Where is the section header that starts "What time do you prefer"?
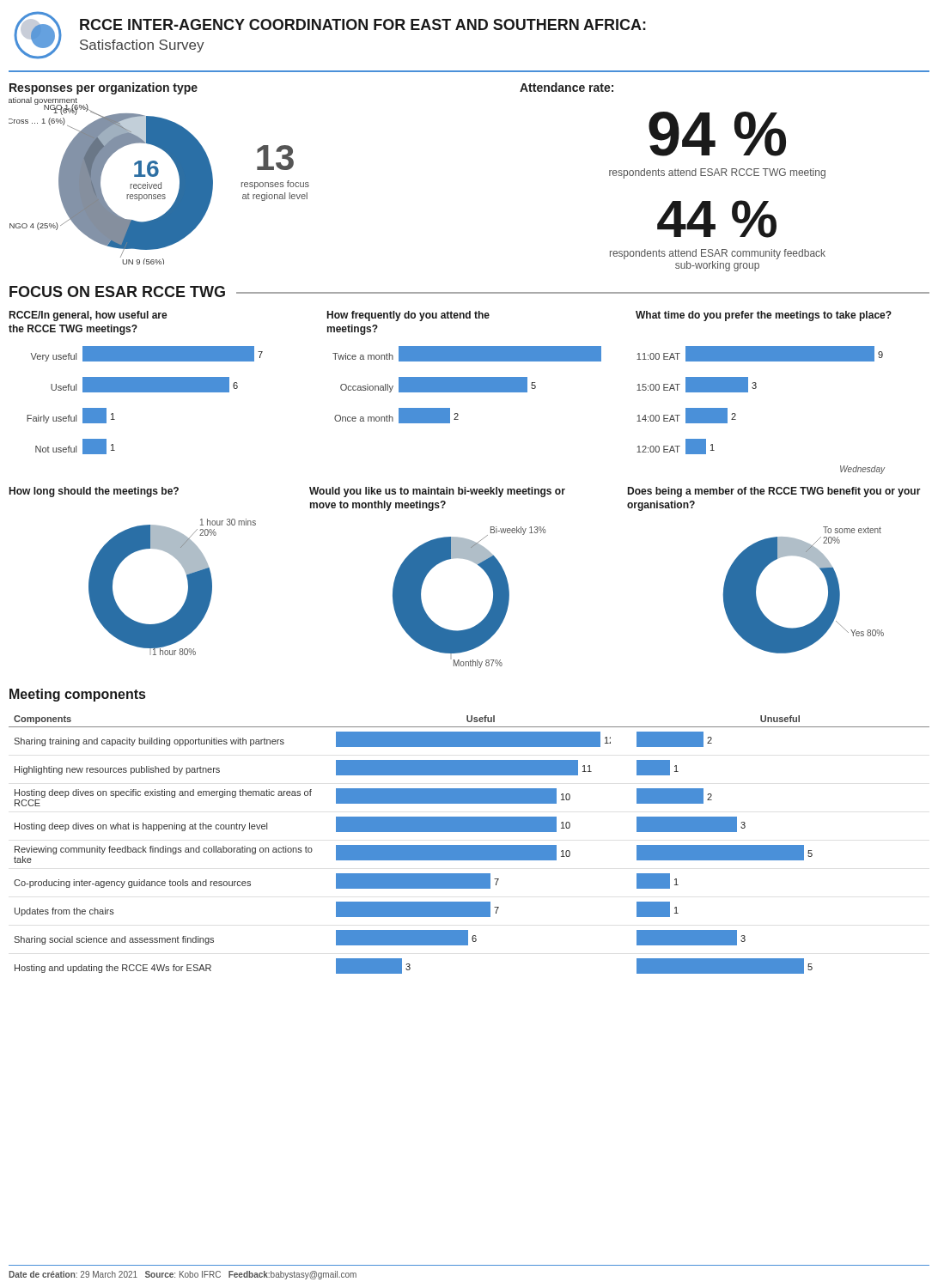938x1288 pixels. coord(764,315)
